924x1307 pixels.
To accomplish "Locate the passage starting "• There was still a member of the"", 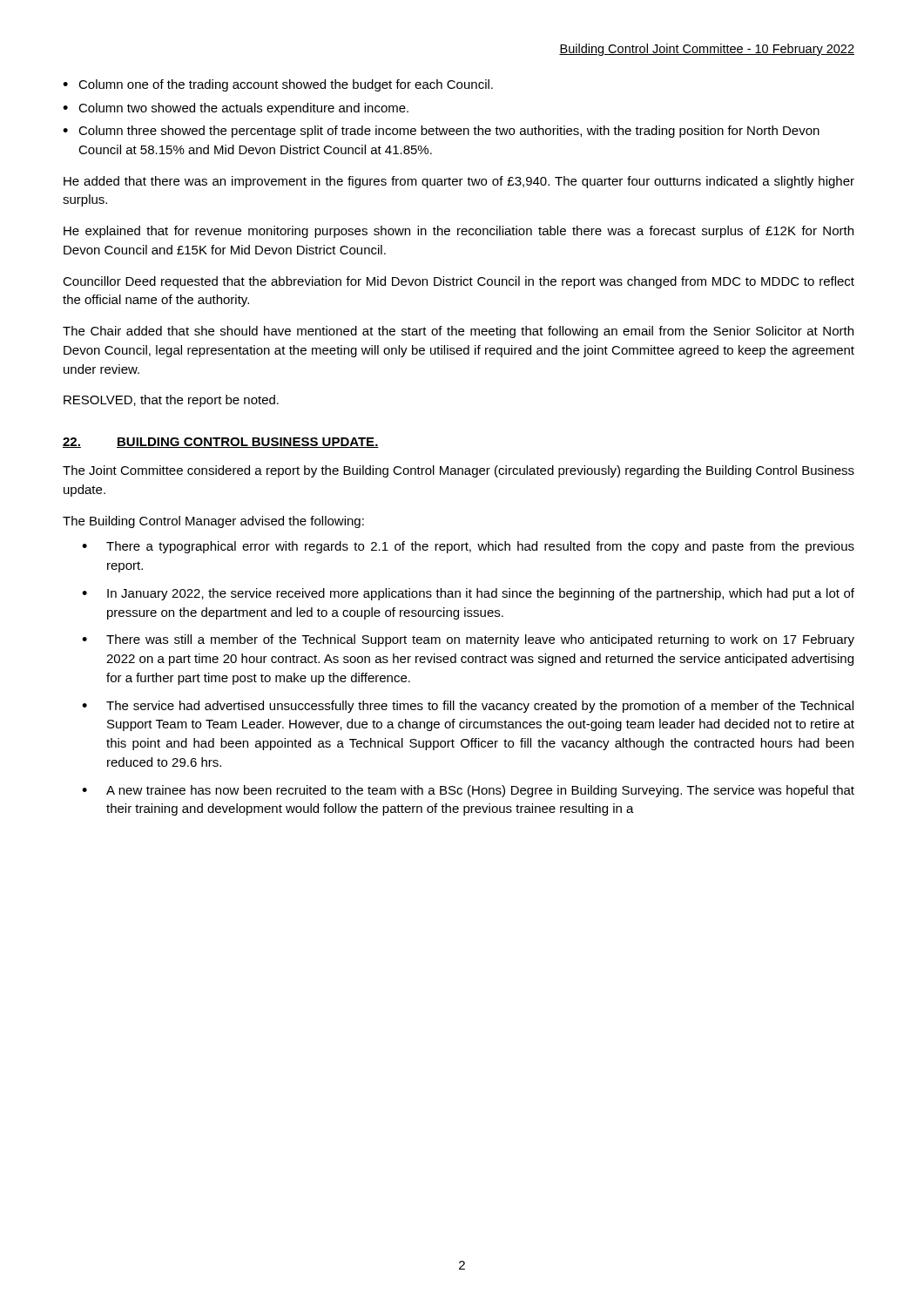I will (459, 659).
